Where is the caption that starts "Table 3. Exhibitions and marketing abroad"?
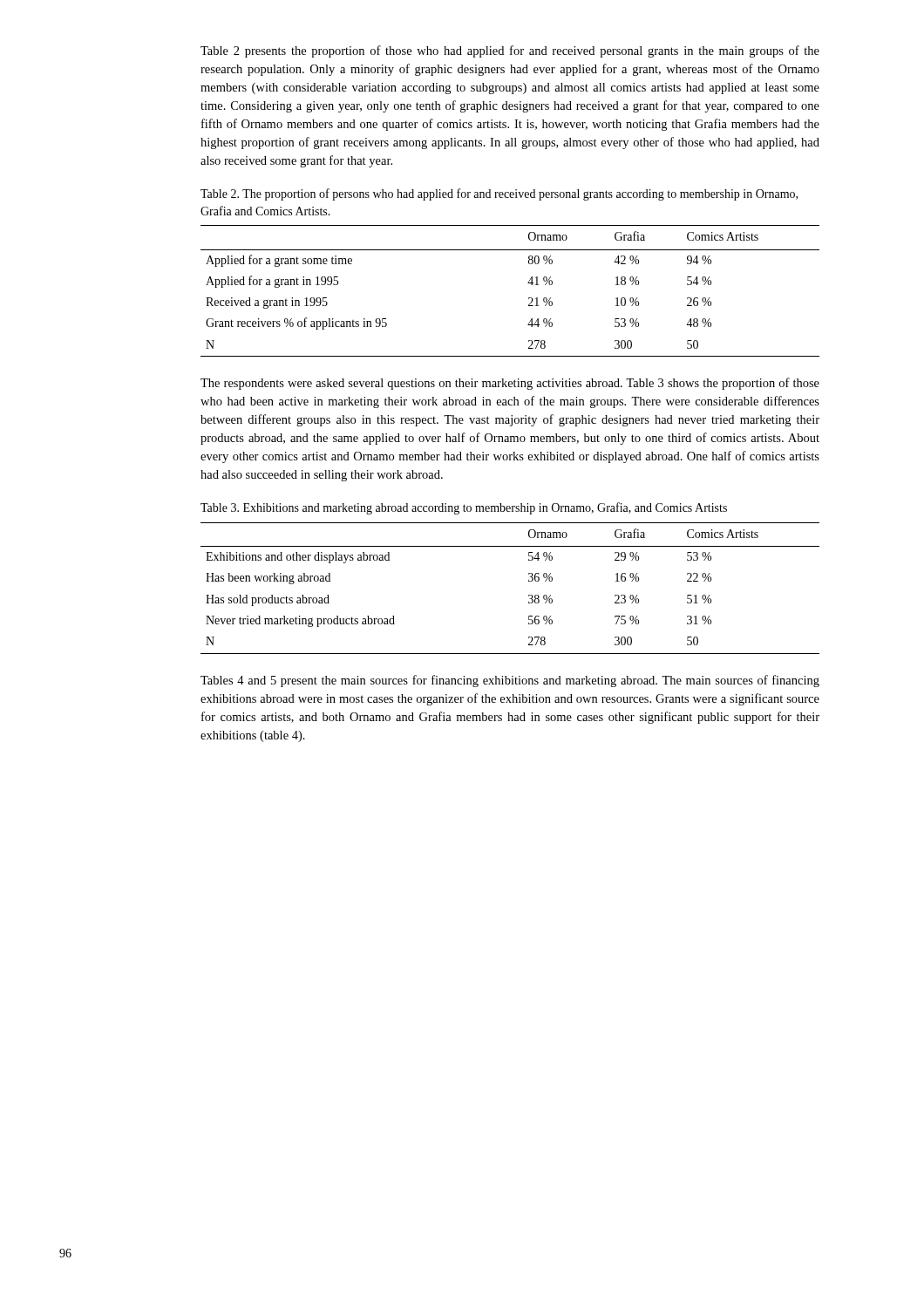This screenshot has width=924, height=1308. click(x=510, y=508)
